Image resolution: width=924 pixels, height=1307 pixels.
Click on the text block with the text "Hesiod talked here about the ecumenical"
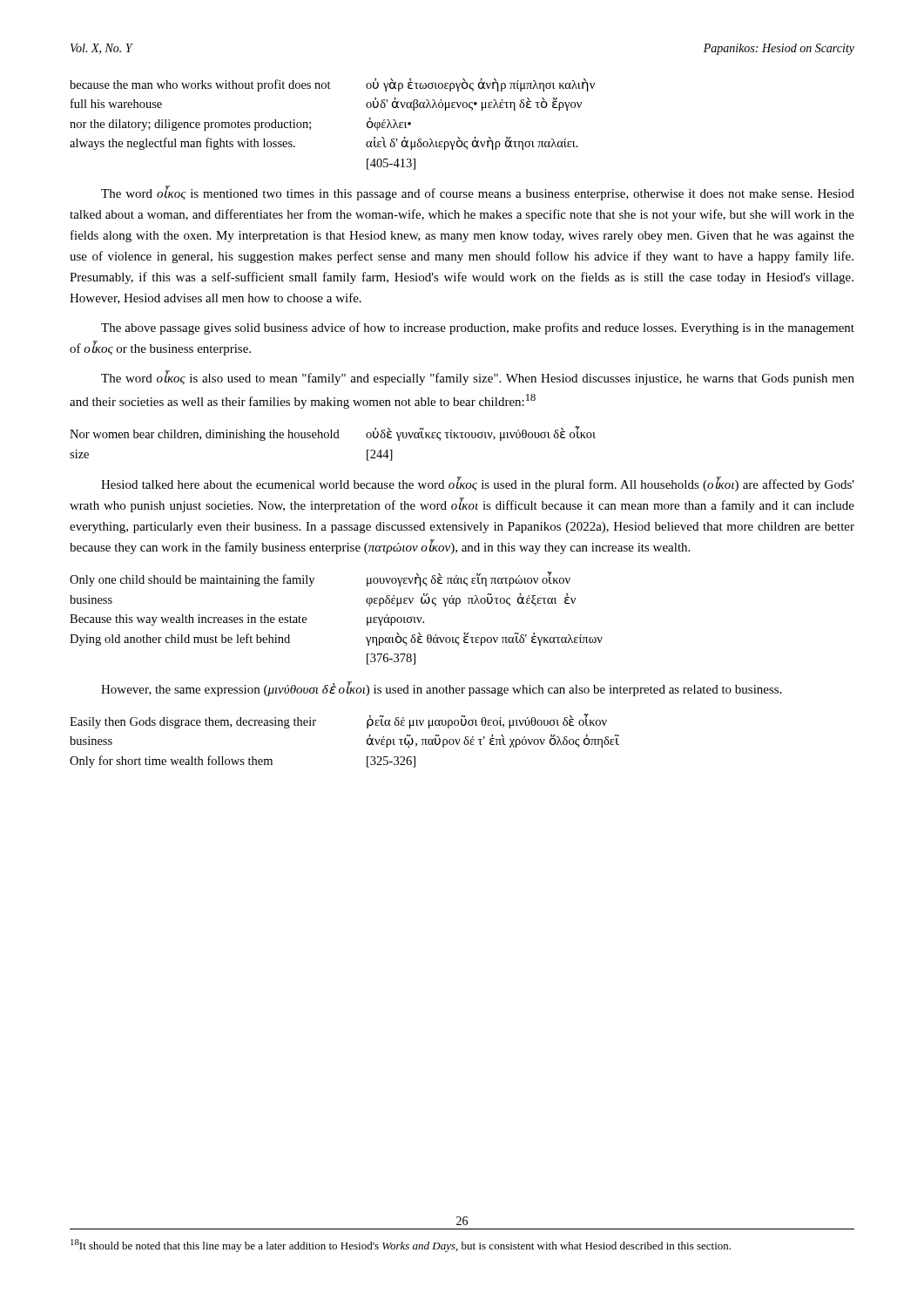click(462, 516)
